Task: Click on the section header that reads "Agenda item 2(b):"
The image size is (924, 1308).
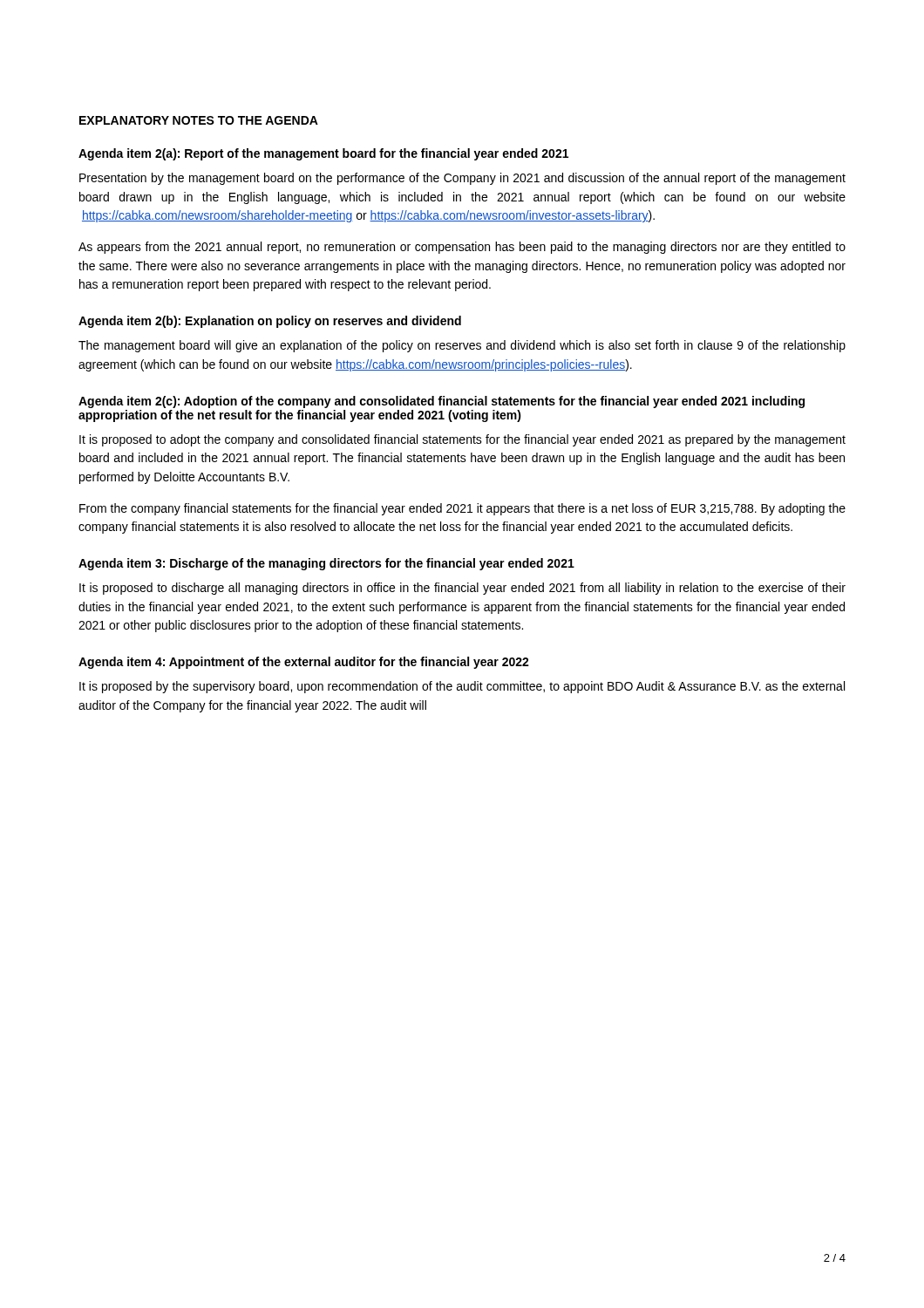Action: [270, 321]
